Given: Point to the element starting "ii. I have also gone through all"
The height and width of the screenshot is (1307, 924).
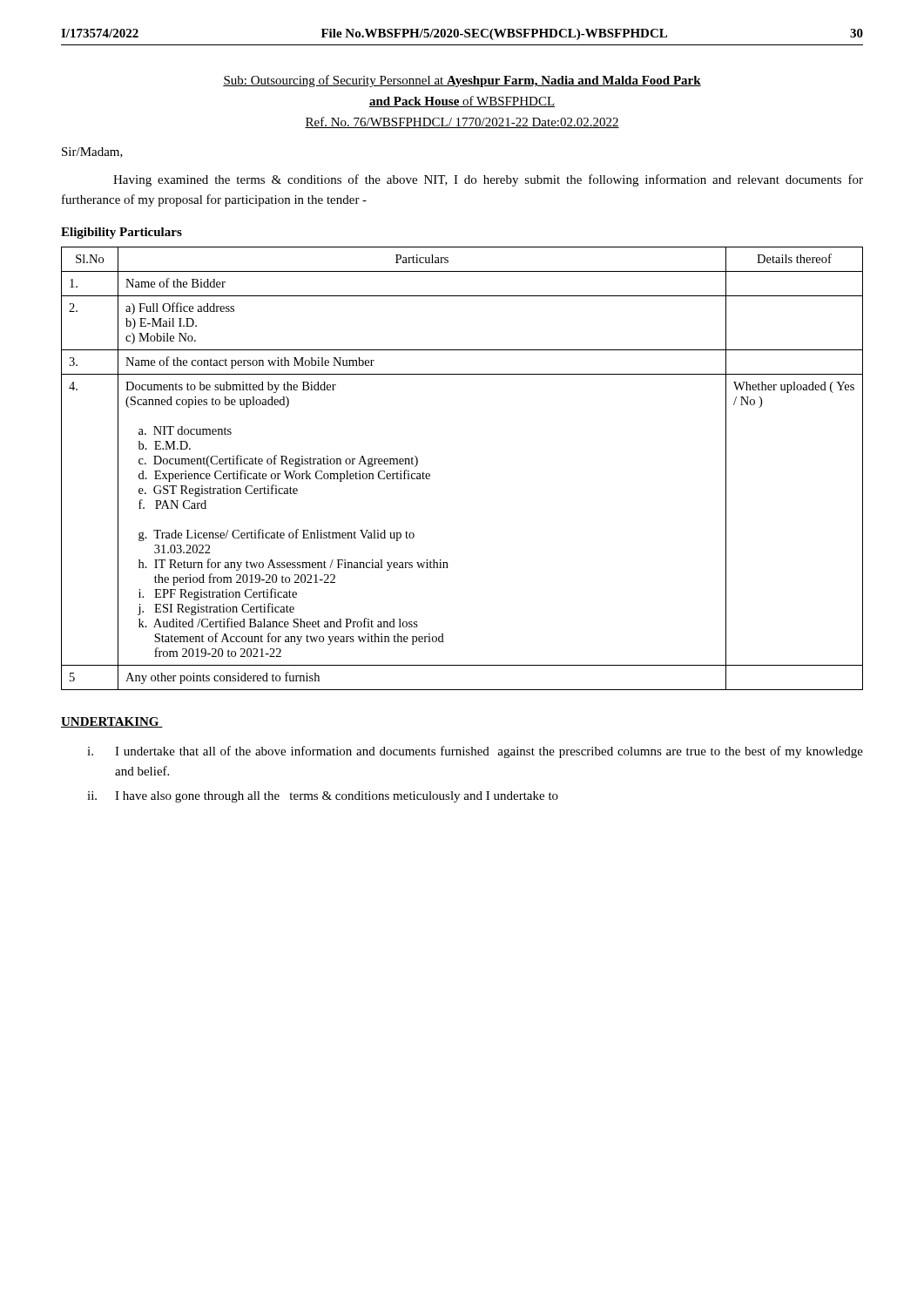Looking at the screenshot, I should (475, 796).
